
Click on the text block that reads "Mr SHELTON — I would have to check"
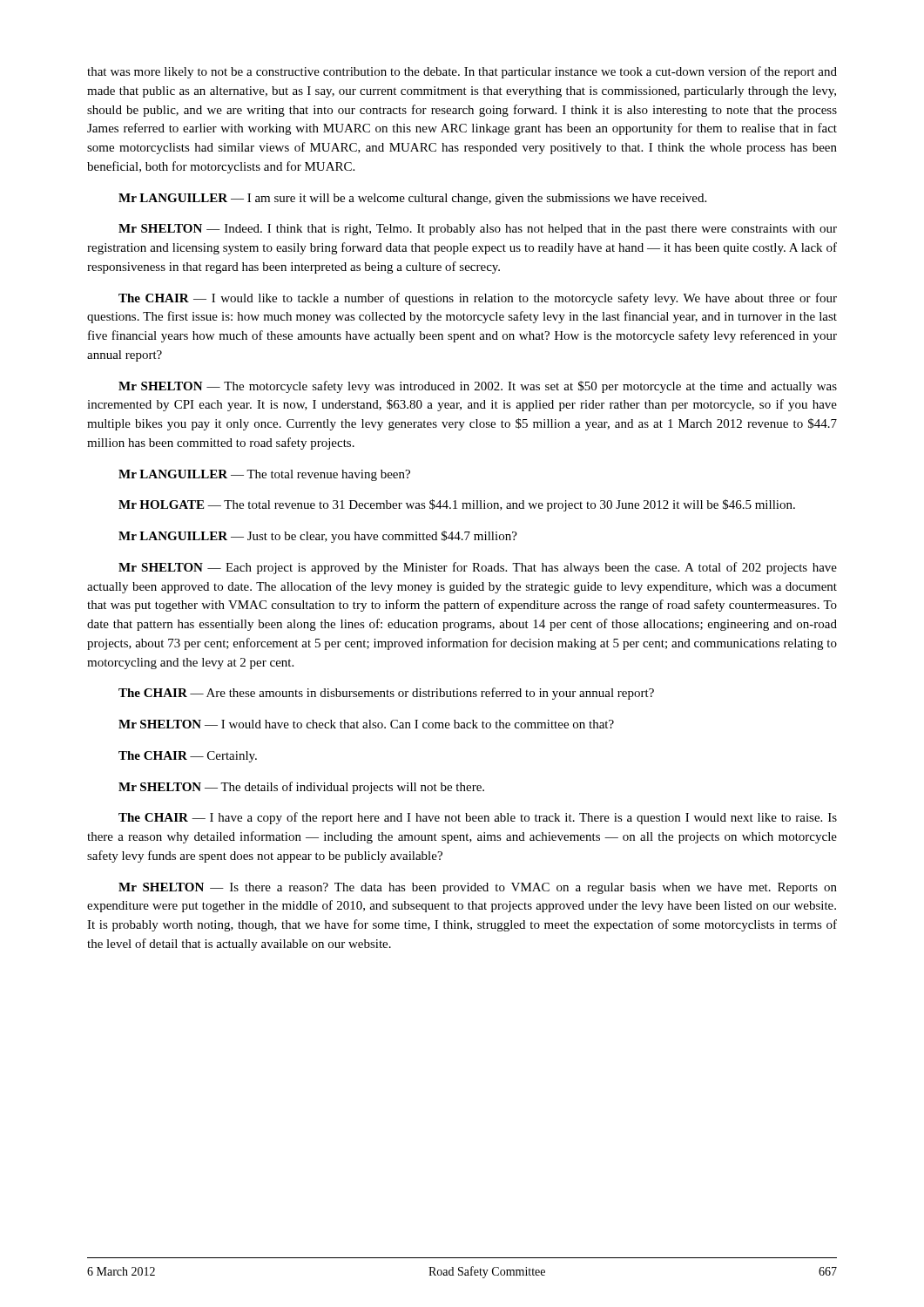pyautogui.click(x=366, y=724)
